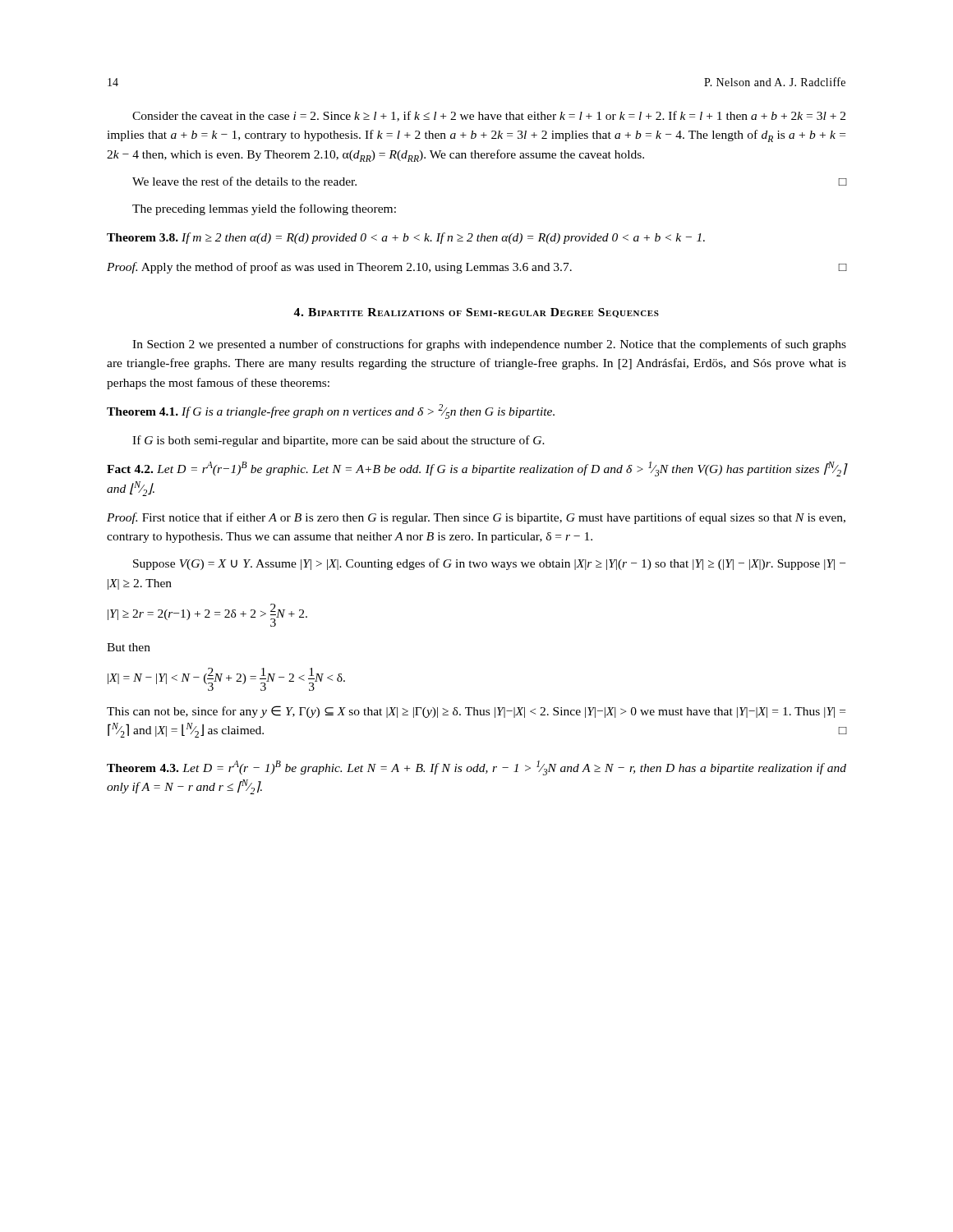
Task: Click on the text block starting "4. Bipartite Realizations of Semi-regular Degree Sequences"
Action: (476, 312)
